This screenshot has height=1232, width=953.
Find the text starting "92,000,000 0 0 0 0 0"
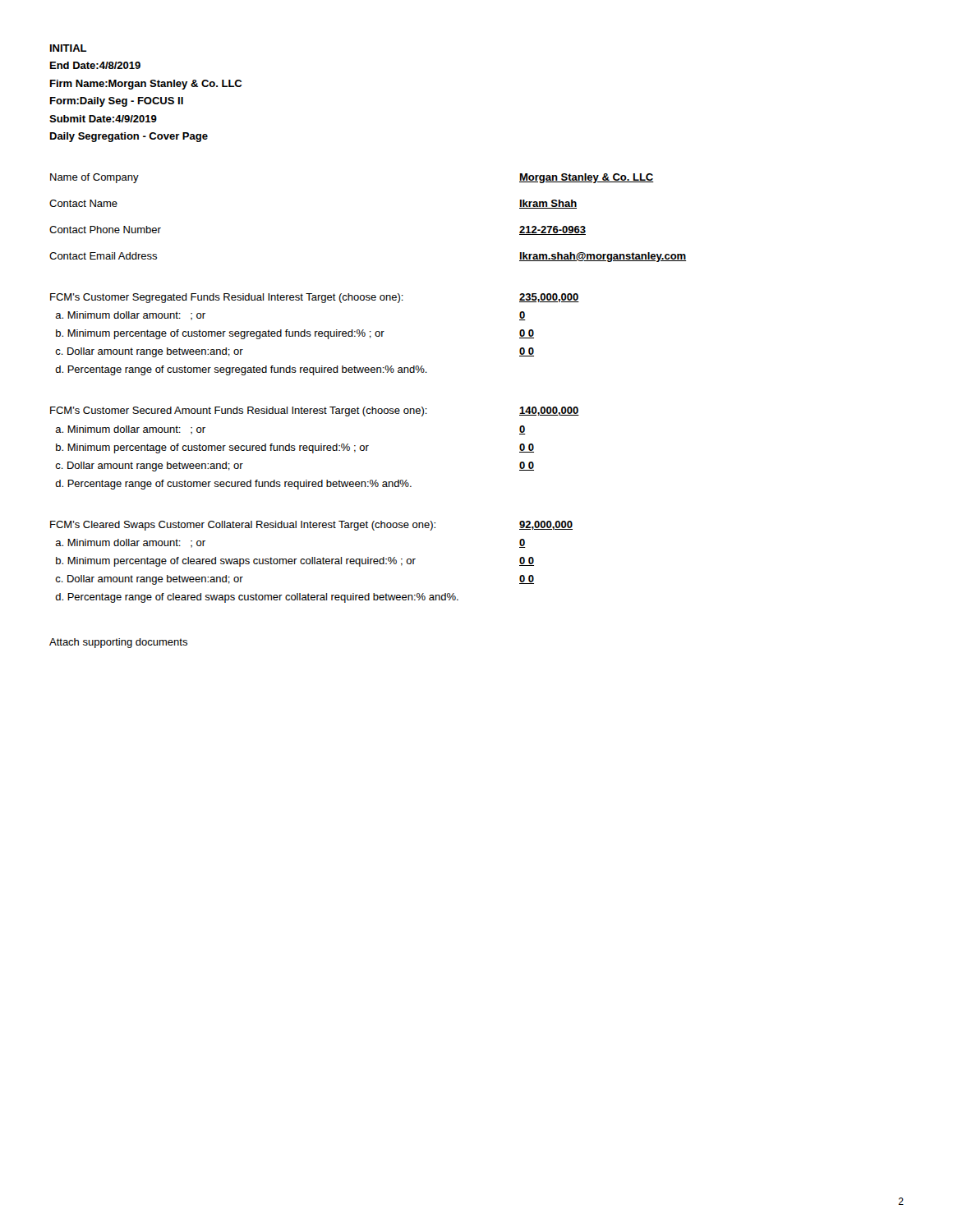[546, 525]
